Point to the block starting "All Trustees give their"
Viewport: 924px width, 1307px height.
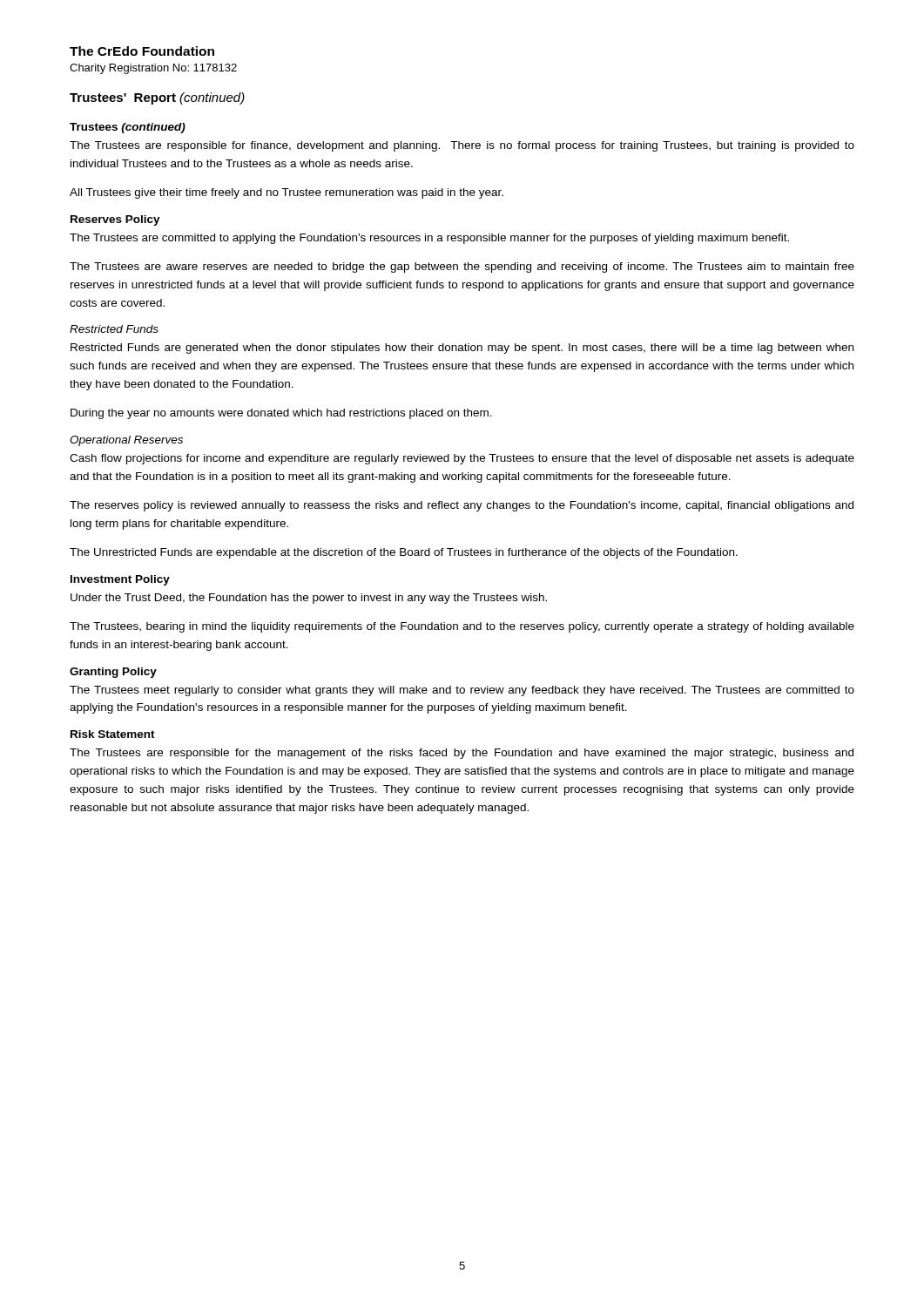(287, 192)
